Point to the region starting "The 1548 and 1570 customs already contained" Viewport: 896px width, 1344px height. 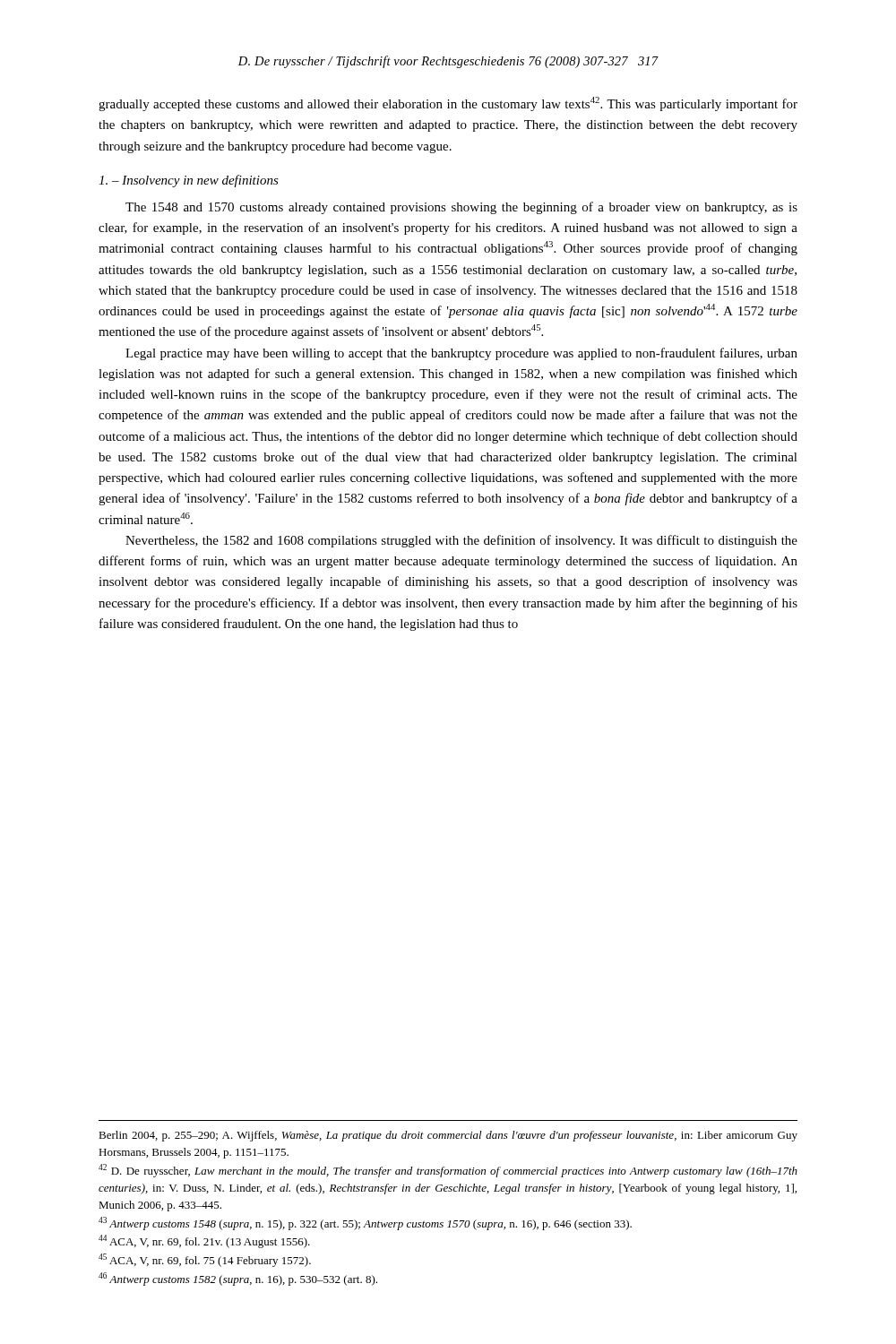click(x=448, y=416)
